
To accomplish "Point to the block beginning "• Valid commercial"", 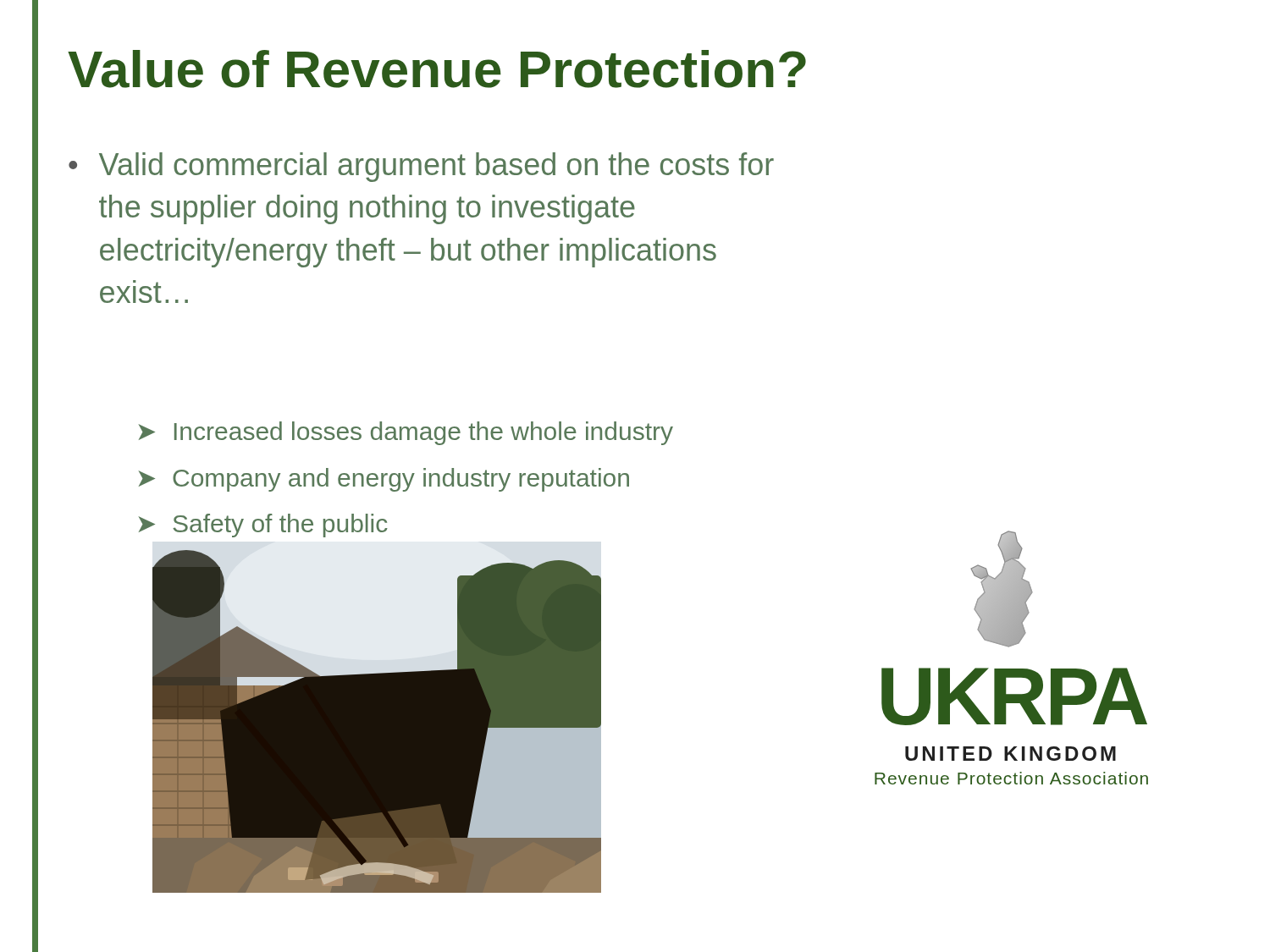I will 639,229.
